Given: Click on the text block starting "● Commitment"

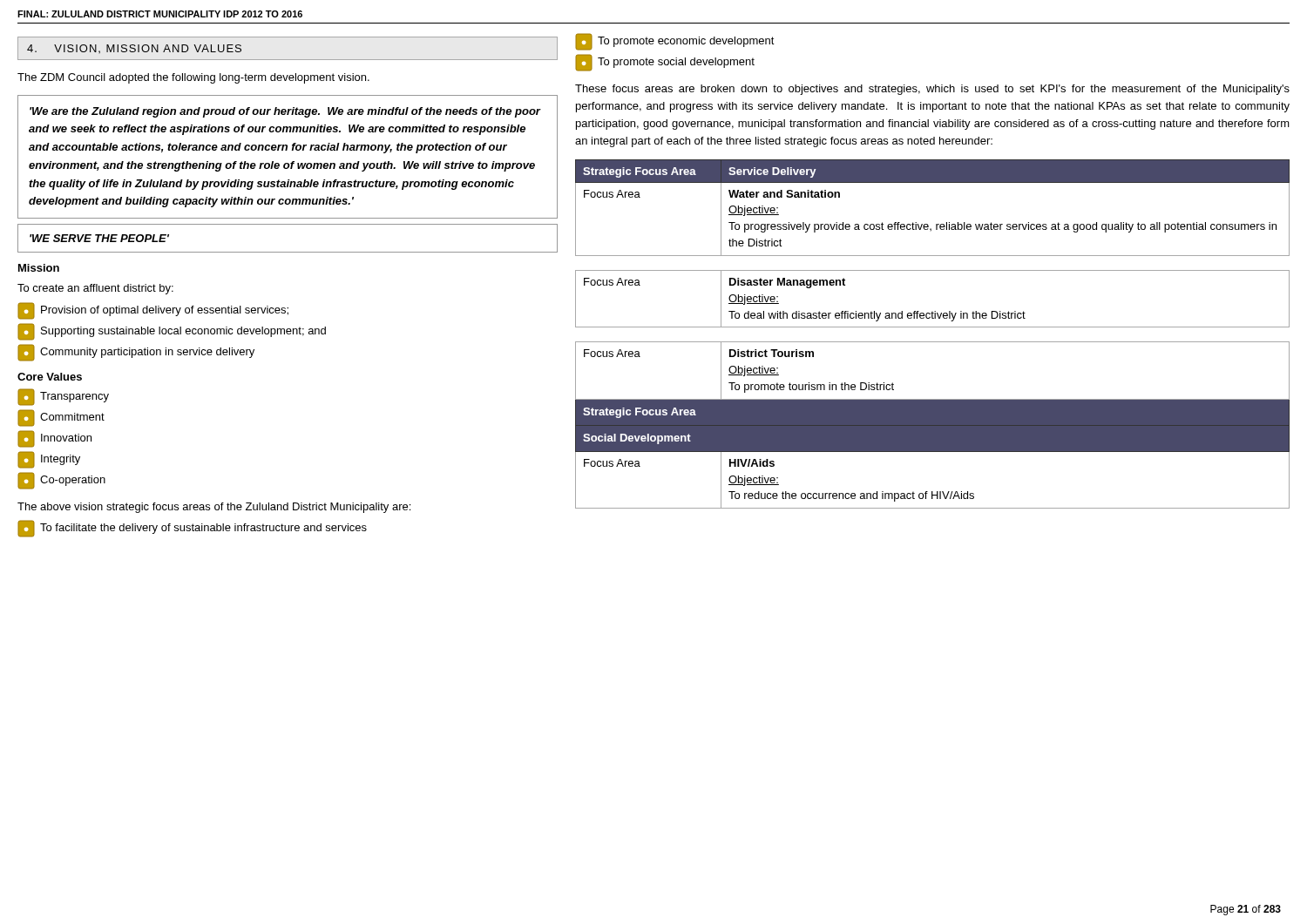Looking at the screenshot, I should click(61, 418).
